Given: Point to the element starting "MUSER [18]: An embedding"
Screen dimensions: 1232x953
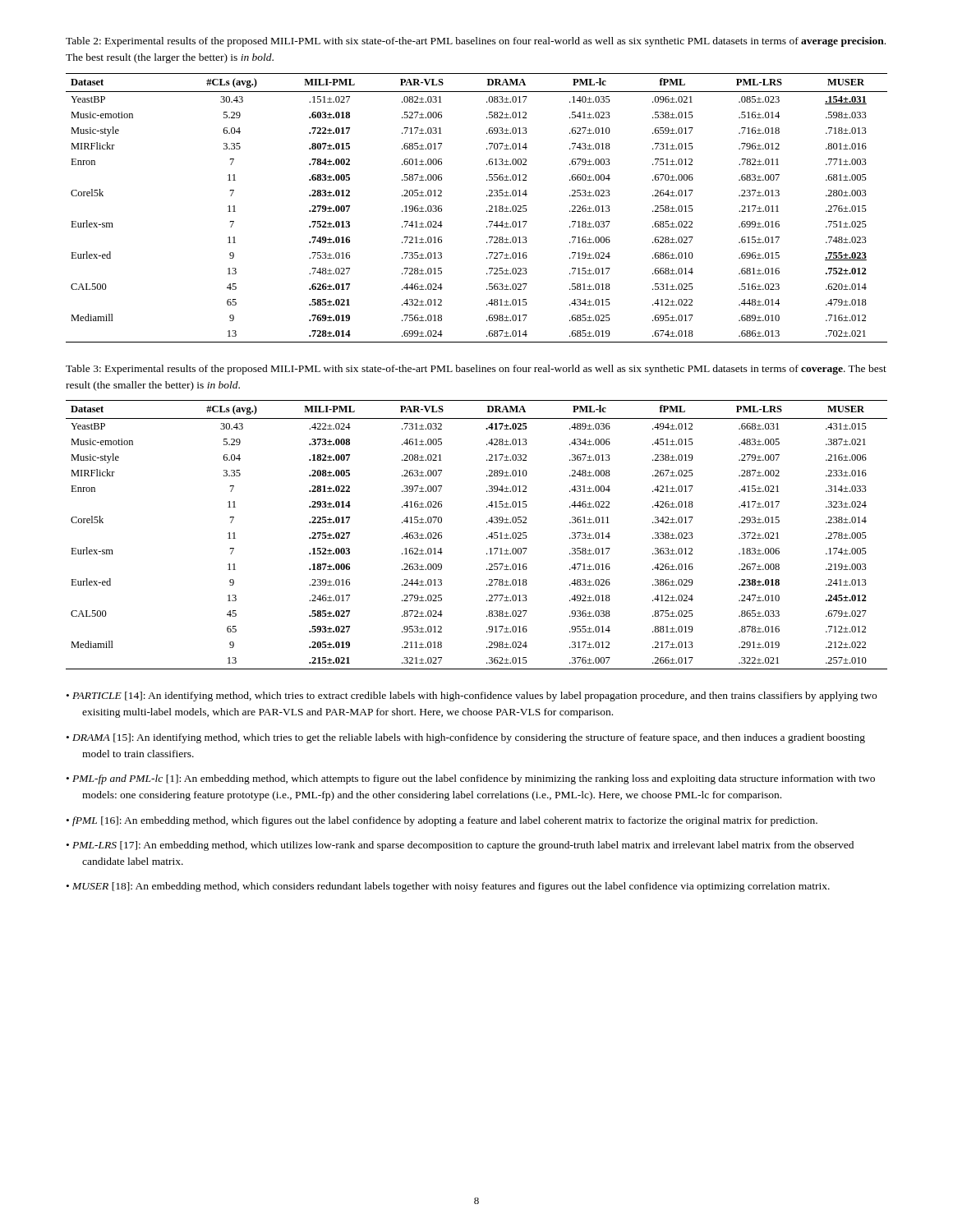Looking at the screenshot, I should 451,886.
